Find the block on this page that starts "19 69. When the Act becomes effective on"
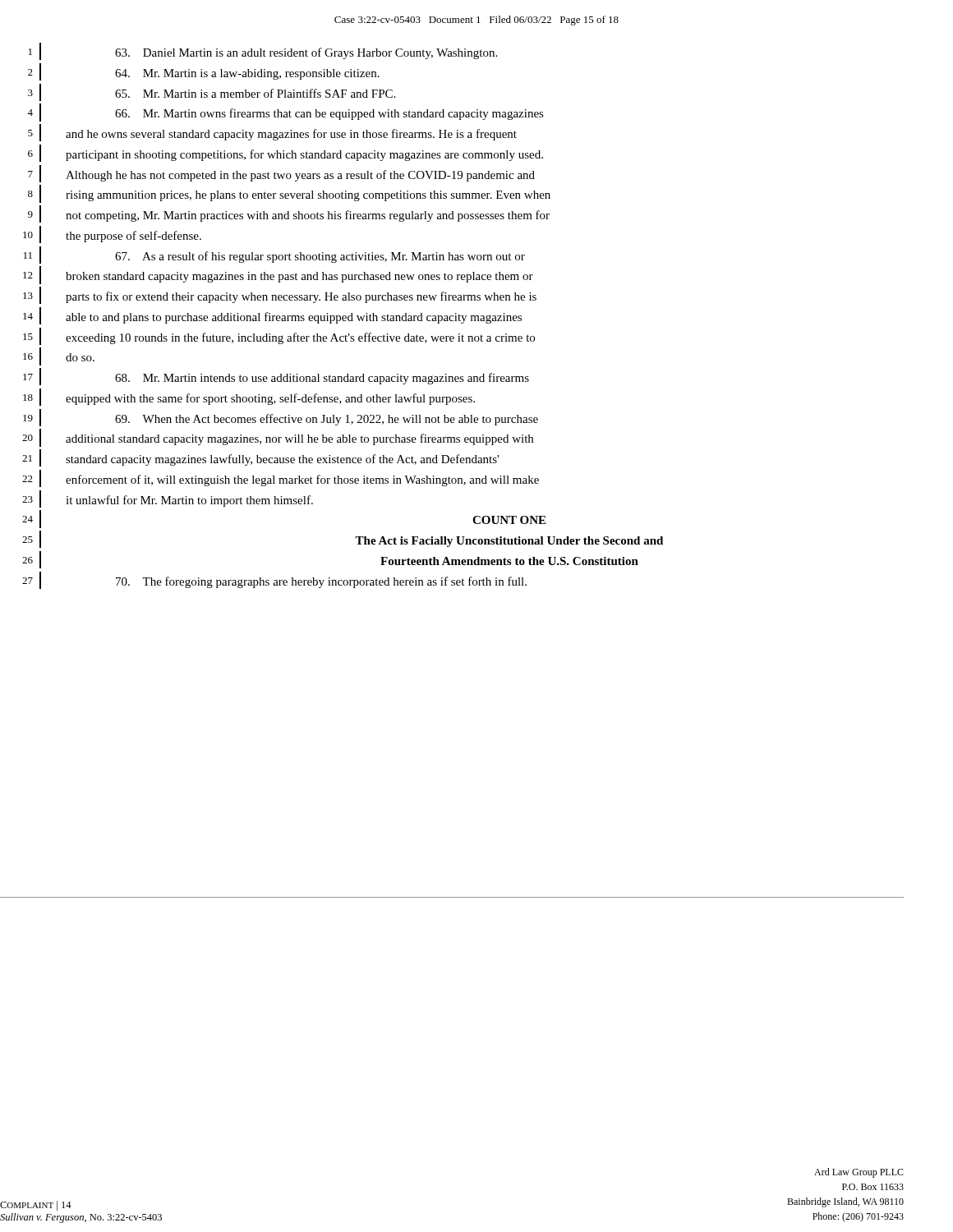This screenshot has height=1232, width=953. tap(476, 419)
